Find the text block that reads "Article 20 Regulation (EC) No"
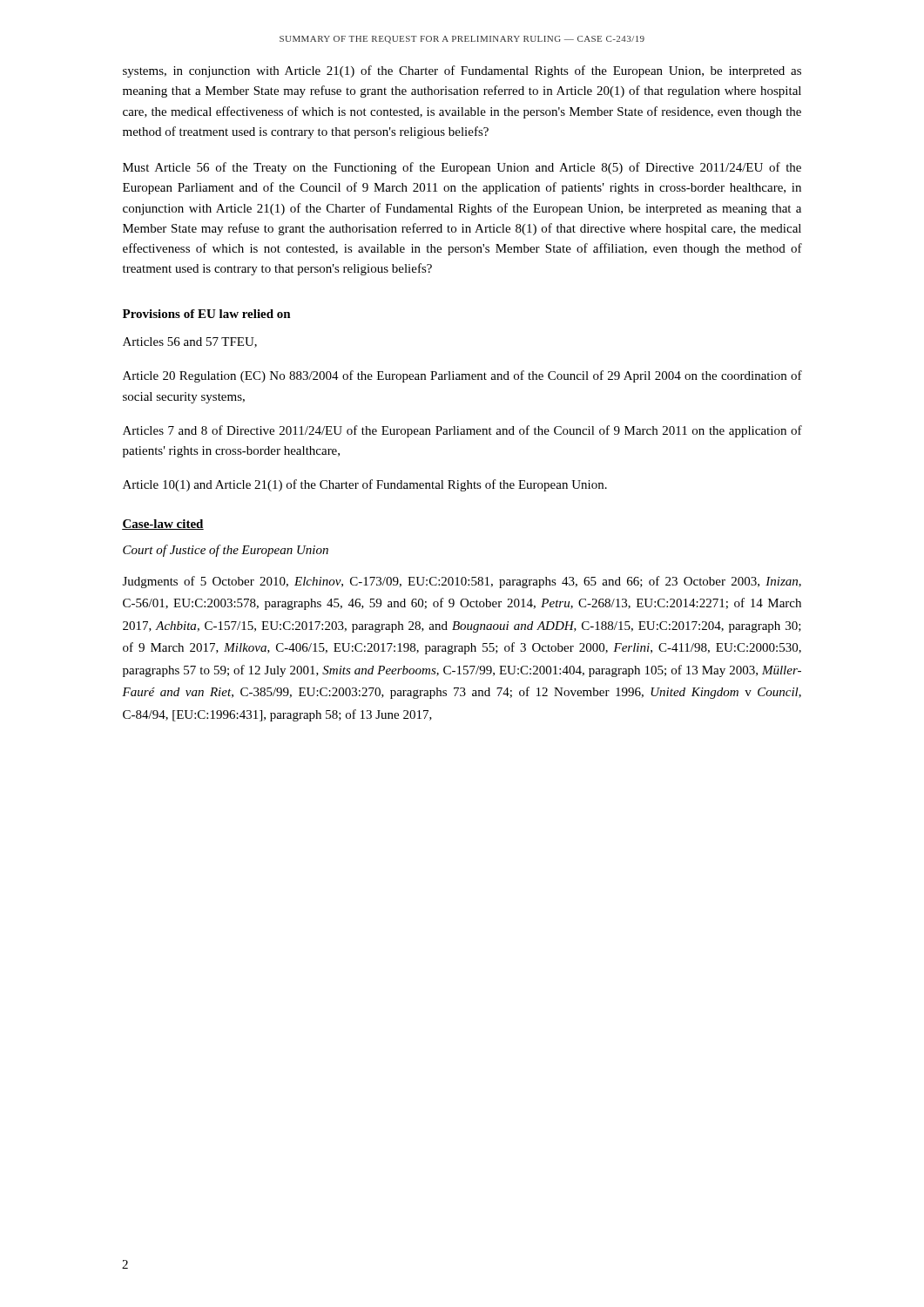 [462, 386]
